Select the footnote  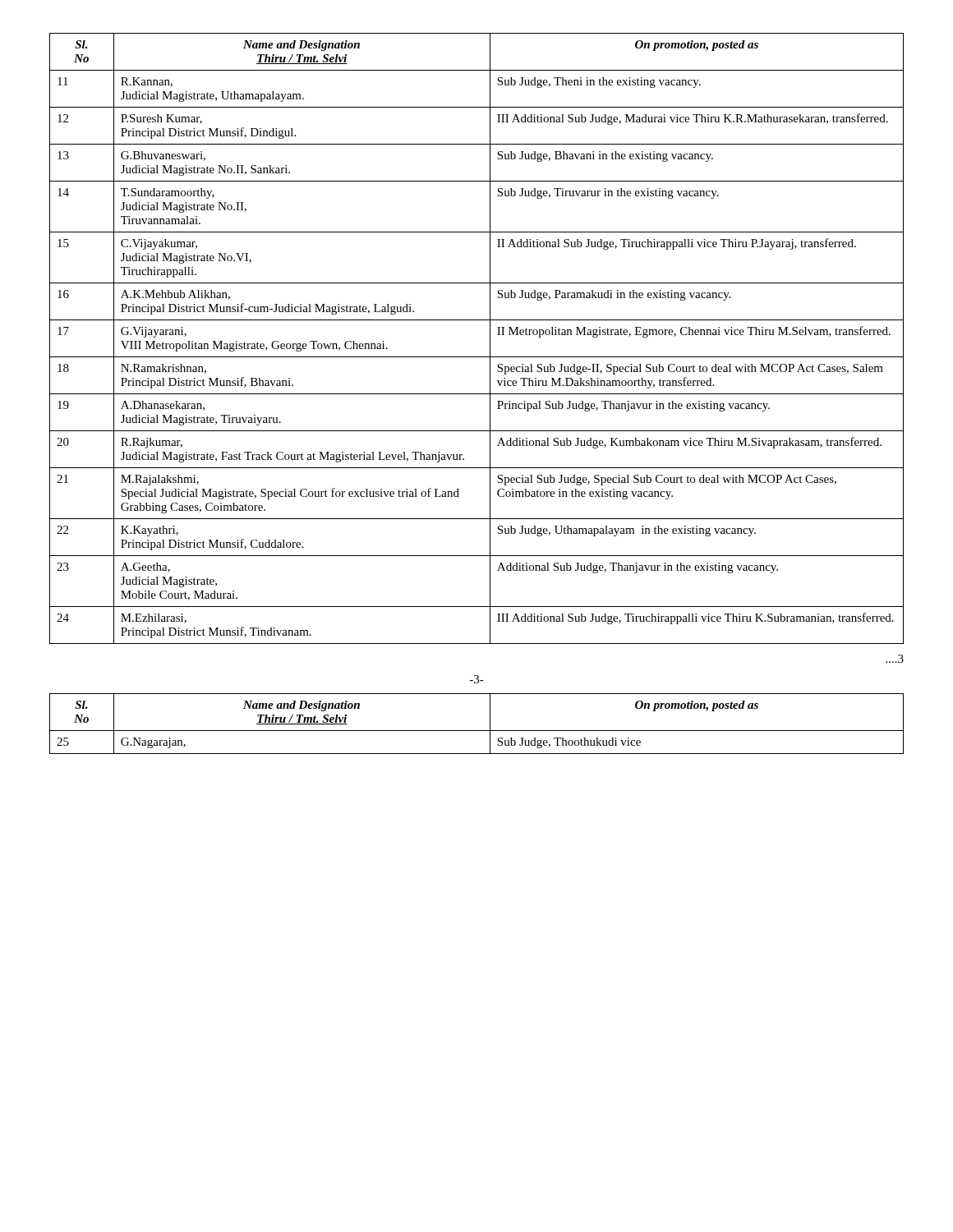894,659
